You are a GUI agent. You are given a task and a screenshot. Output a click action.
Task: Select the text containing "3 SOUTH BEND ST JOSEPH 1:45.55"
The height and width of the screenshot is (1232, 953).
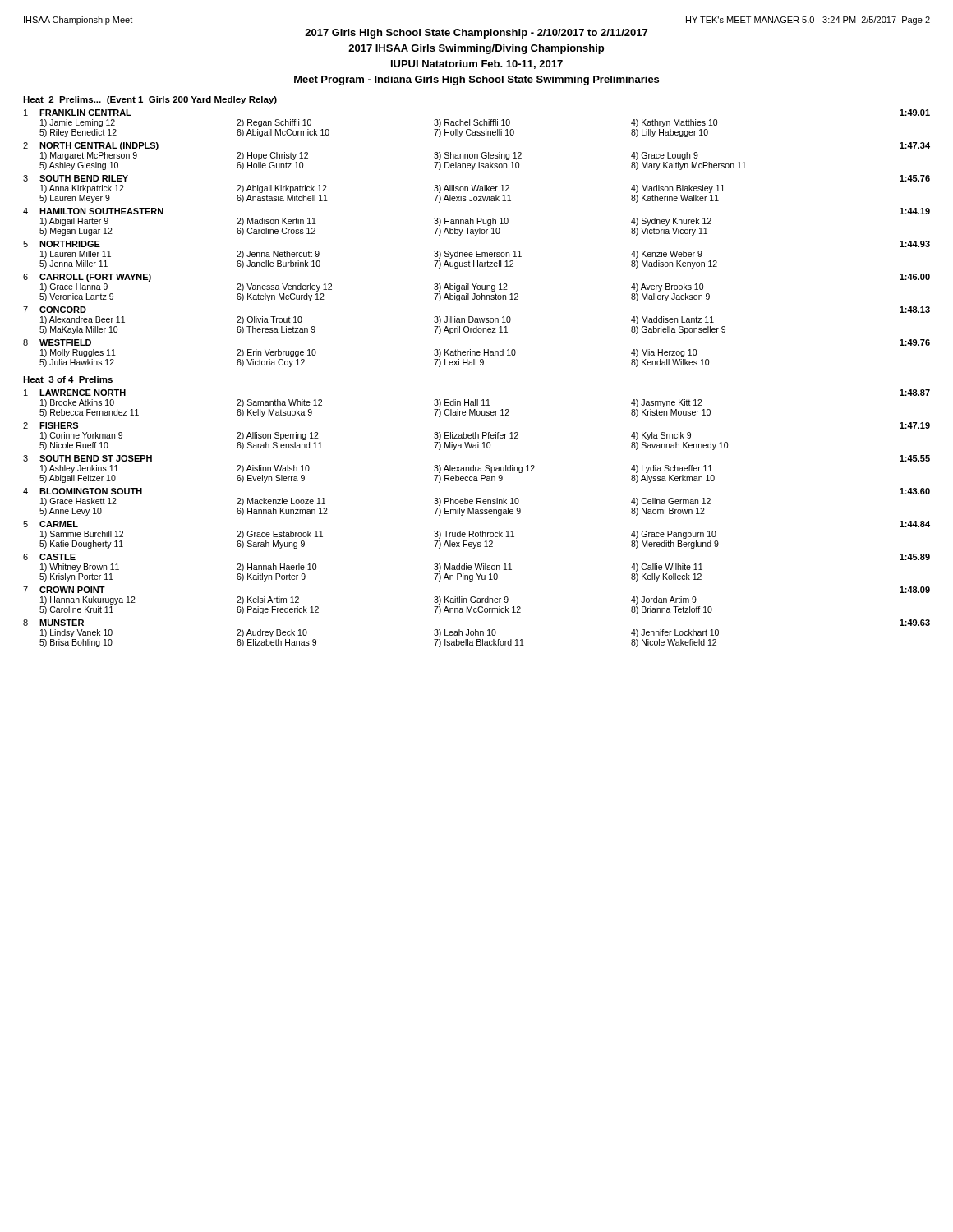point(476,459)
